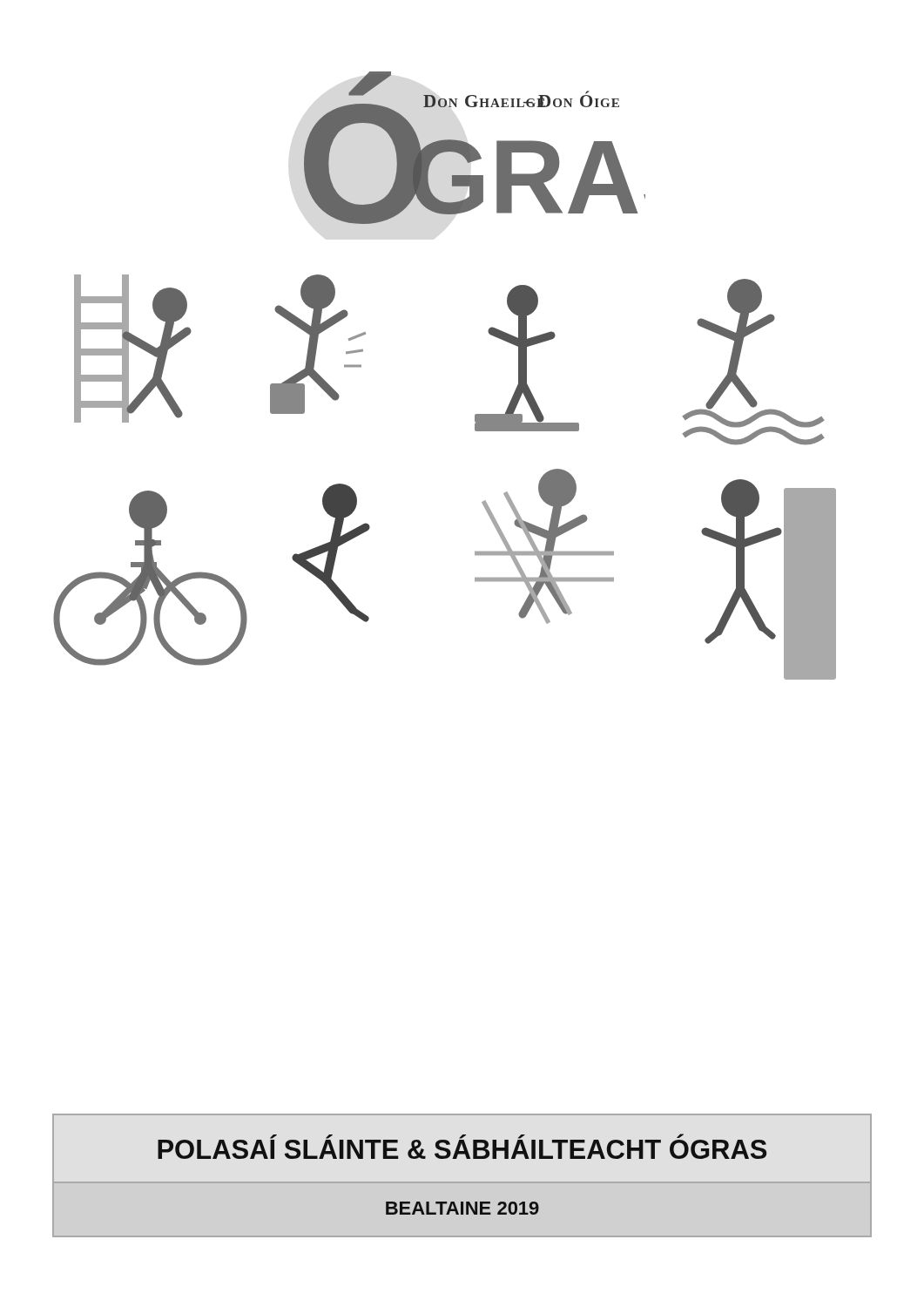Click on the illustration
Viewport: 924px width, 1307px height.
click(462, 433)
